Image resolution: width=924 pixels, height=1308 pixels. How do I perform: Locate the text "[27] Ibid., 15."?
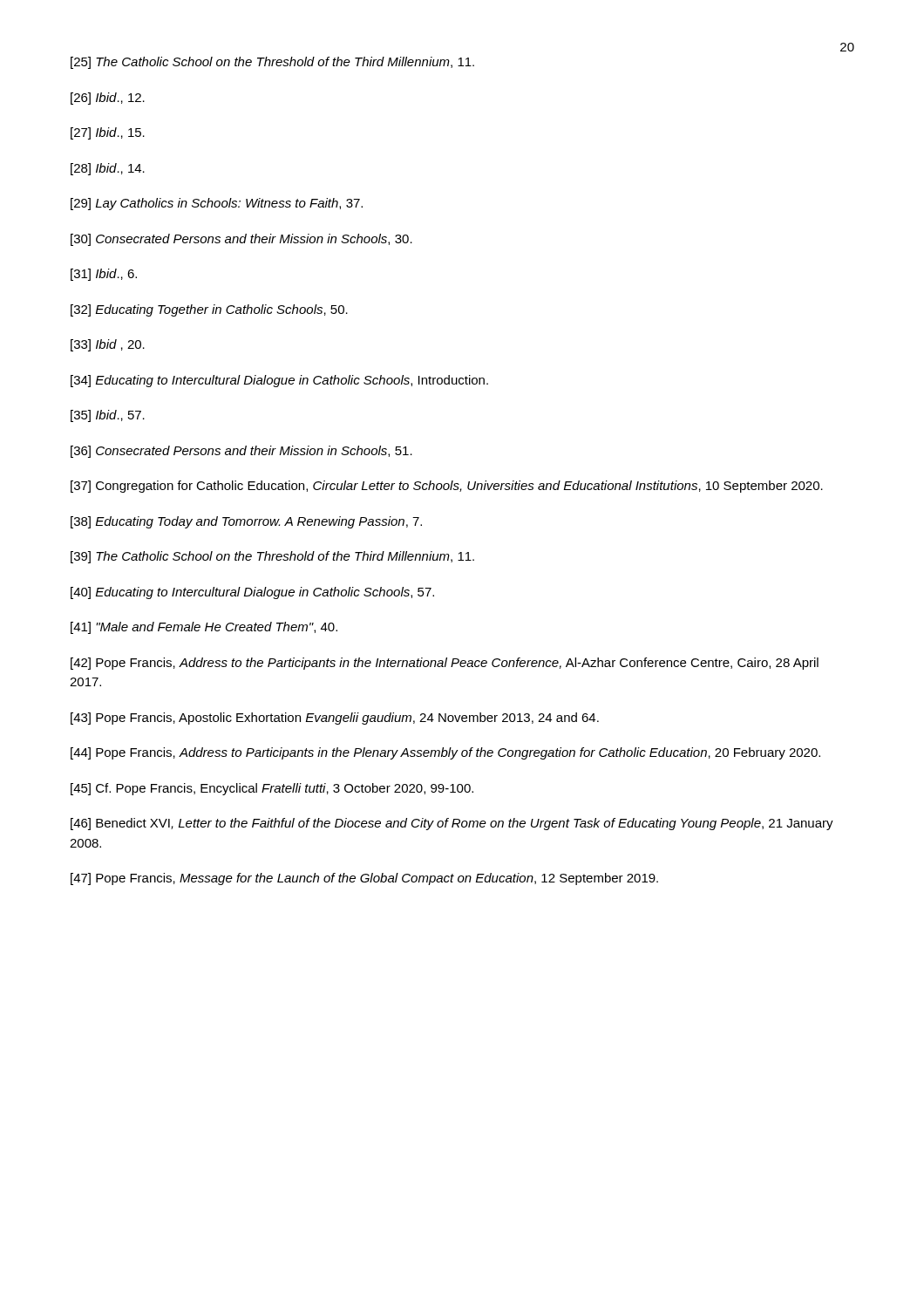108,132
